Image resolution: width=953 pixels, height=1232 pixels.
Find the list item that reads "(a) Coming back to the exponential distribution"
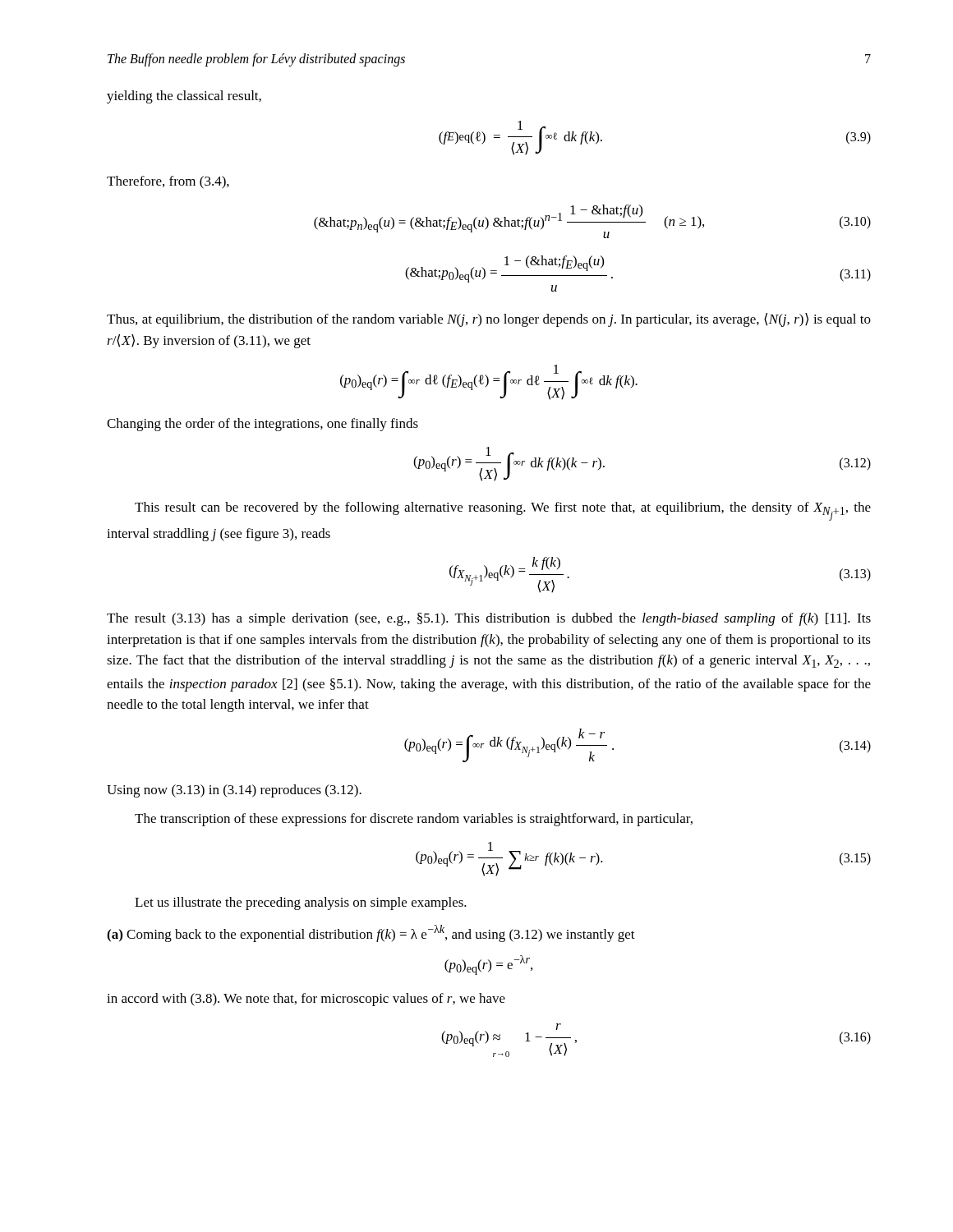371,932
